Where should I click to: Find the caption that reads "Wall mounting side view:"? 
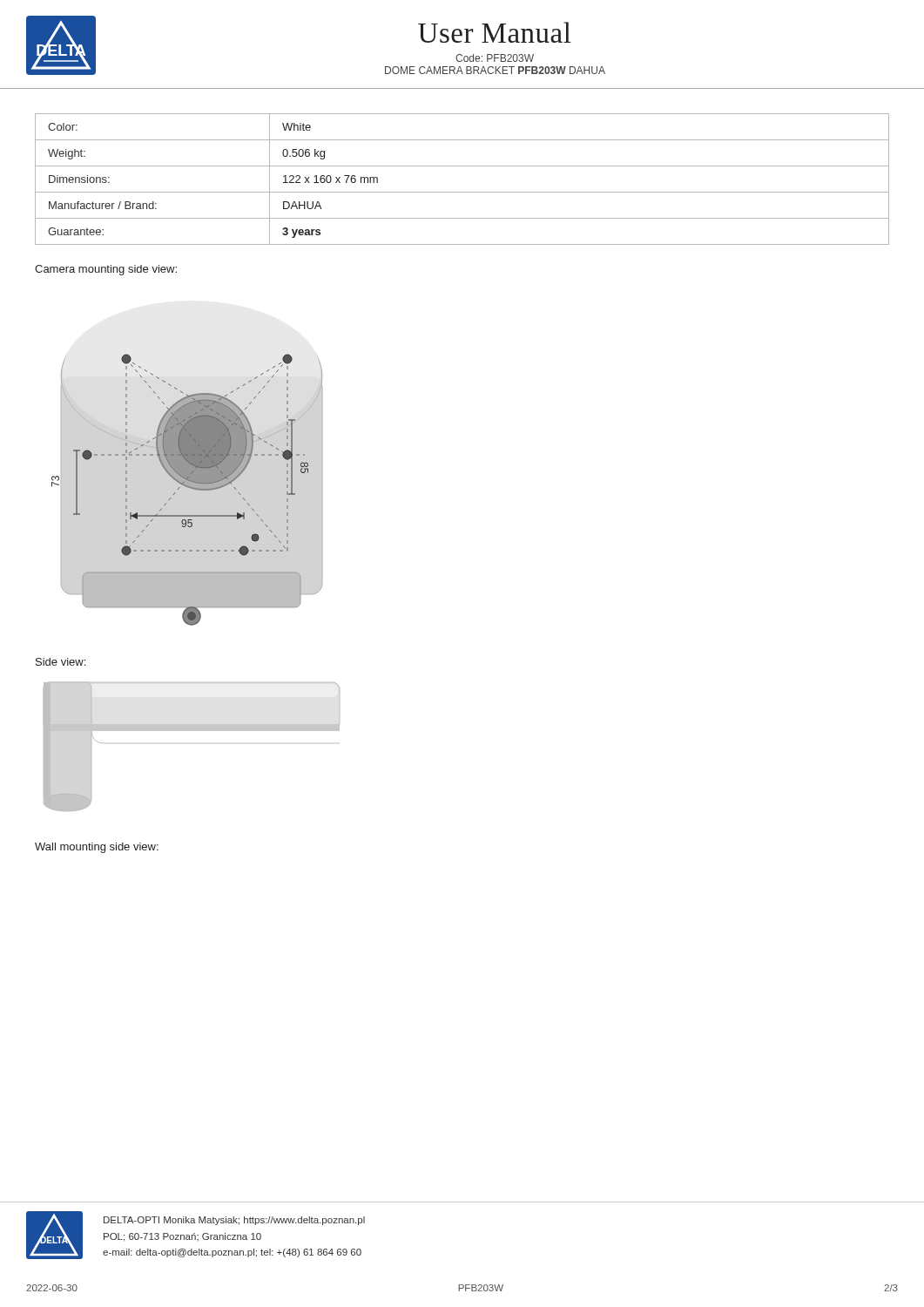click(97, 847)
